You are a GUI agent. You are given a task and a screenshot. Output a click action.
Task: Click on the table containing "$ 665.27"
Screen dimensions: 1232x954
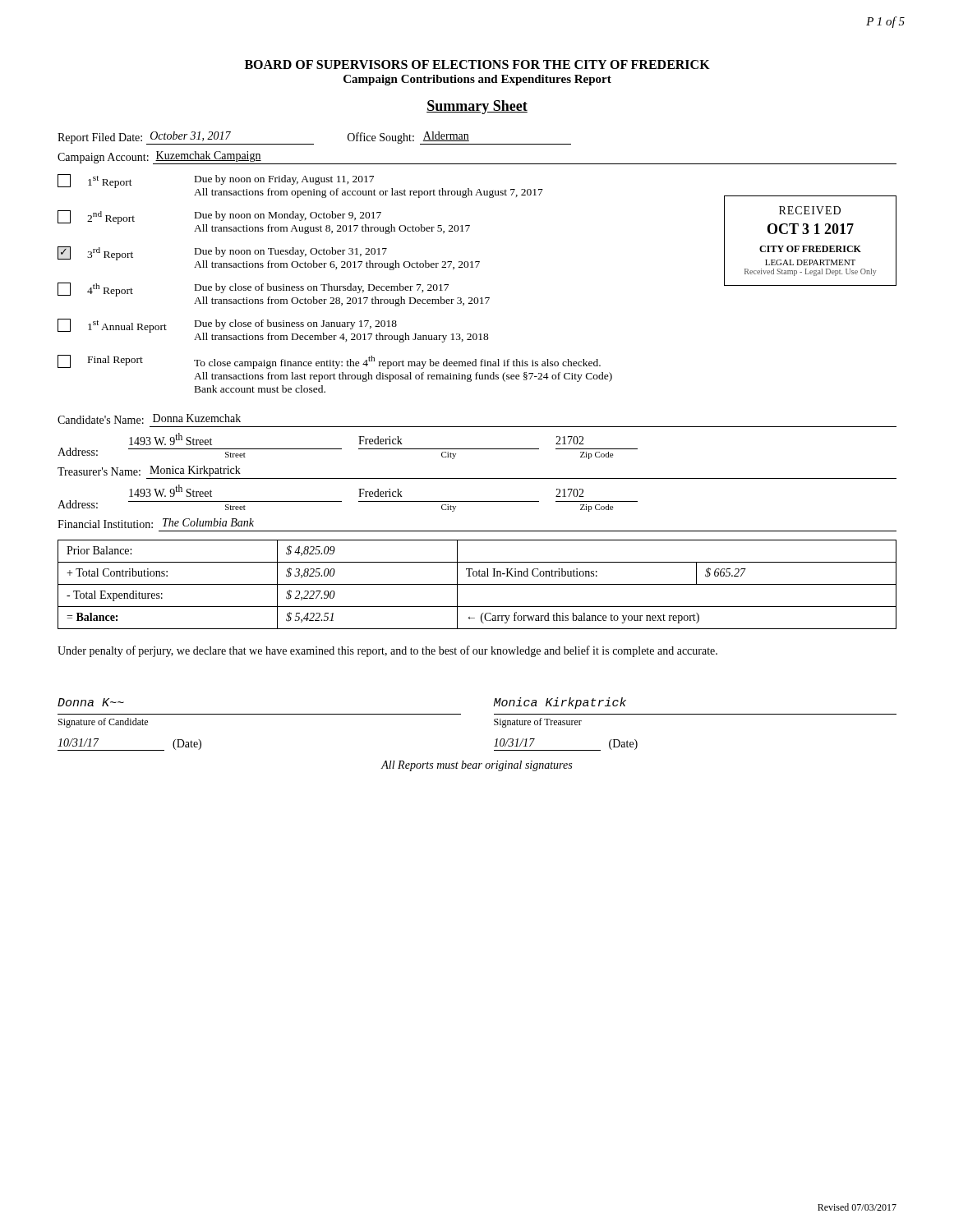coord(477,584)
